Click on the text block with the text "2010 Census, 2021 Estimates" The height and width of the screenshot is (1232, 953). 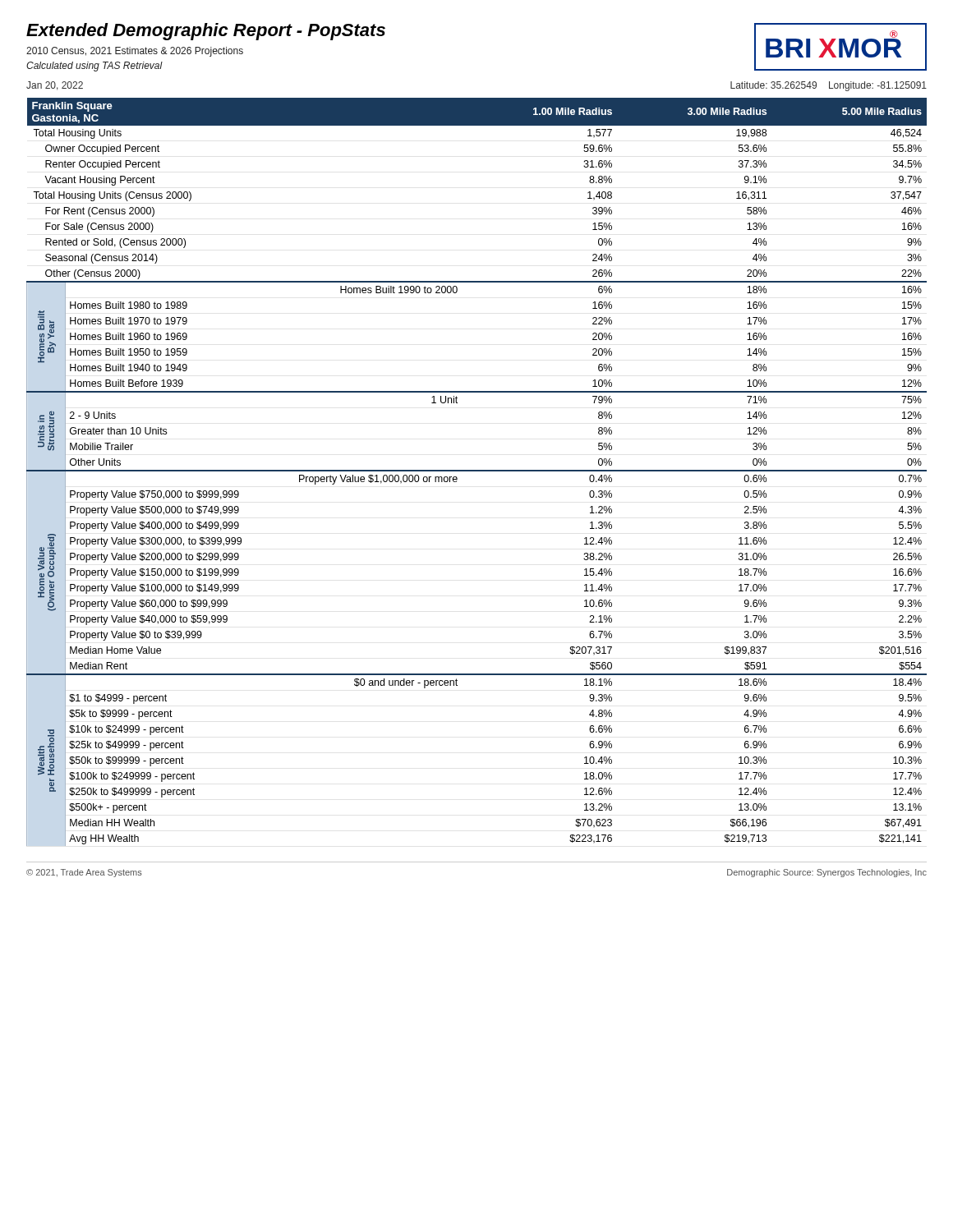[x=135, y=58]
